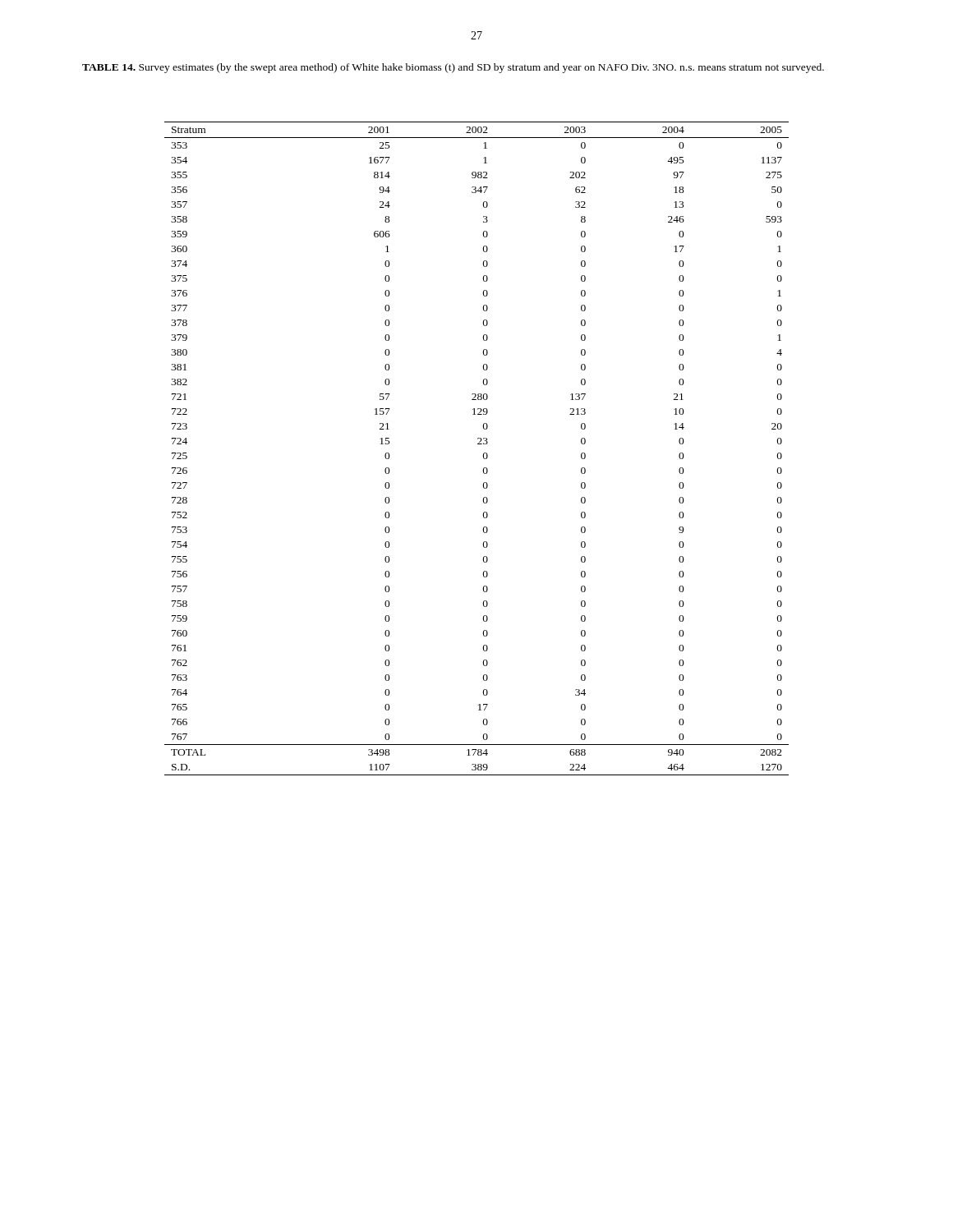Select the passage starting "TABLE 14. Survey"
The height and width of the screenshot is (1232, 953).
(x=453, y=67)
